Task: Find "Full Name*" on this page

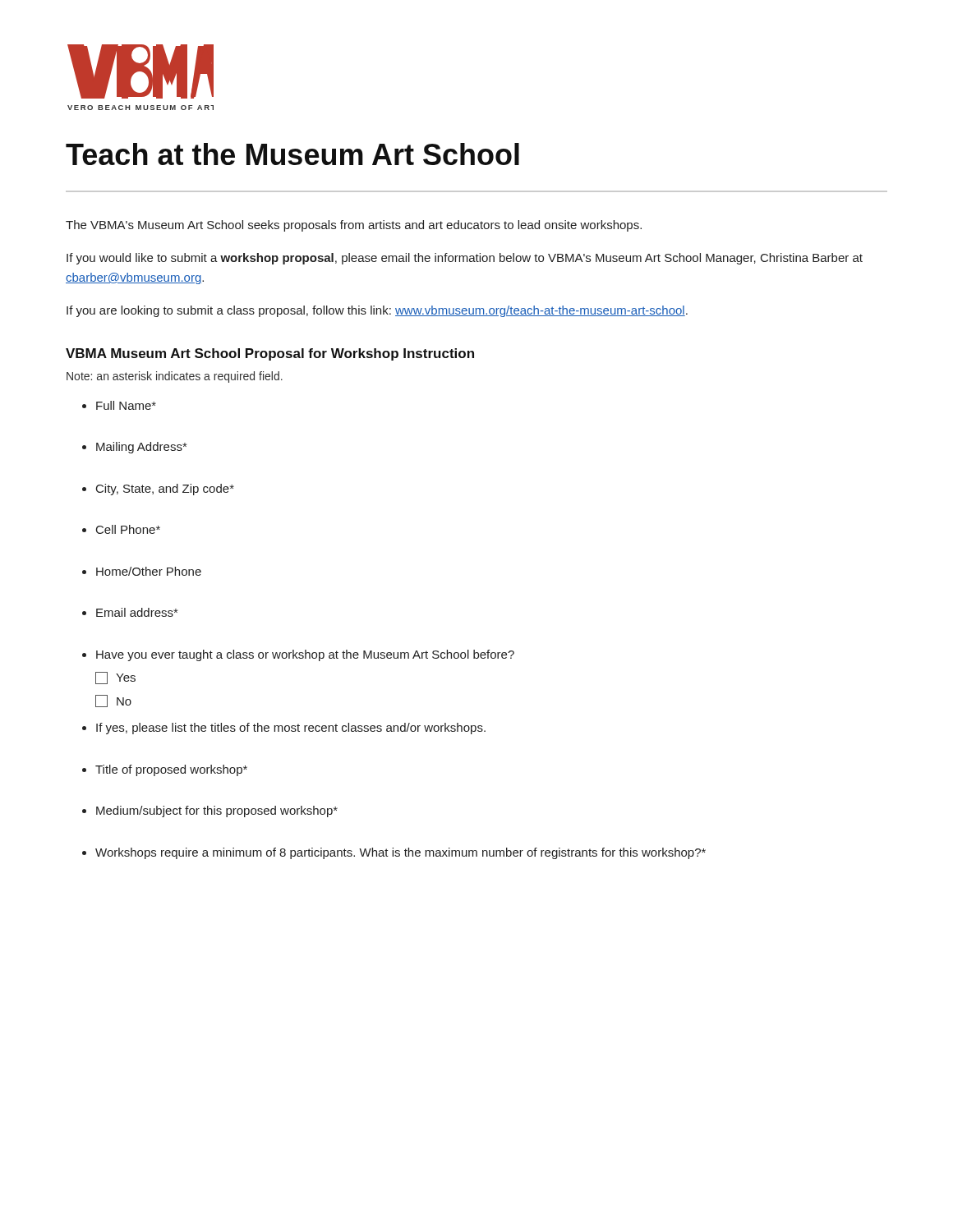Action: 126,405
